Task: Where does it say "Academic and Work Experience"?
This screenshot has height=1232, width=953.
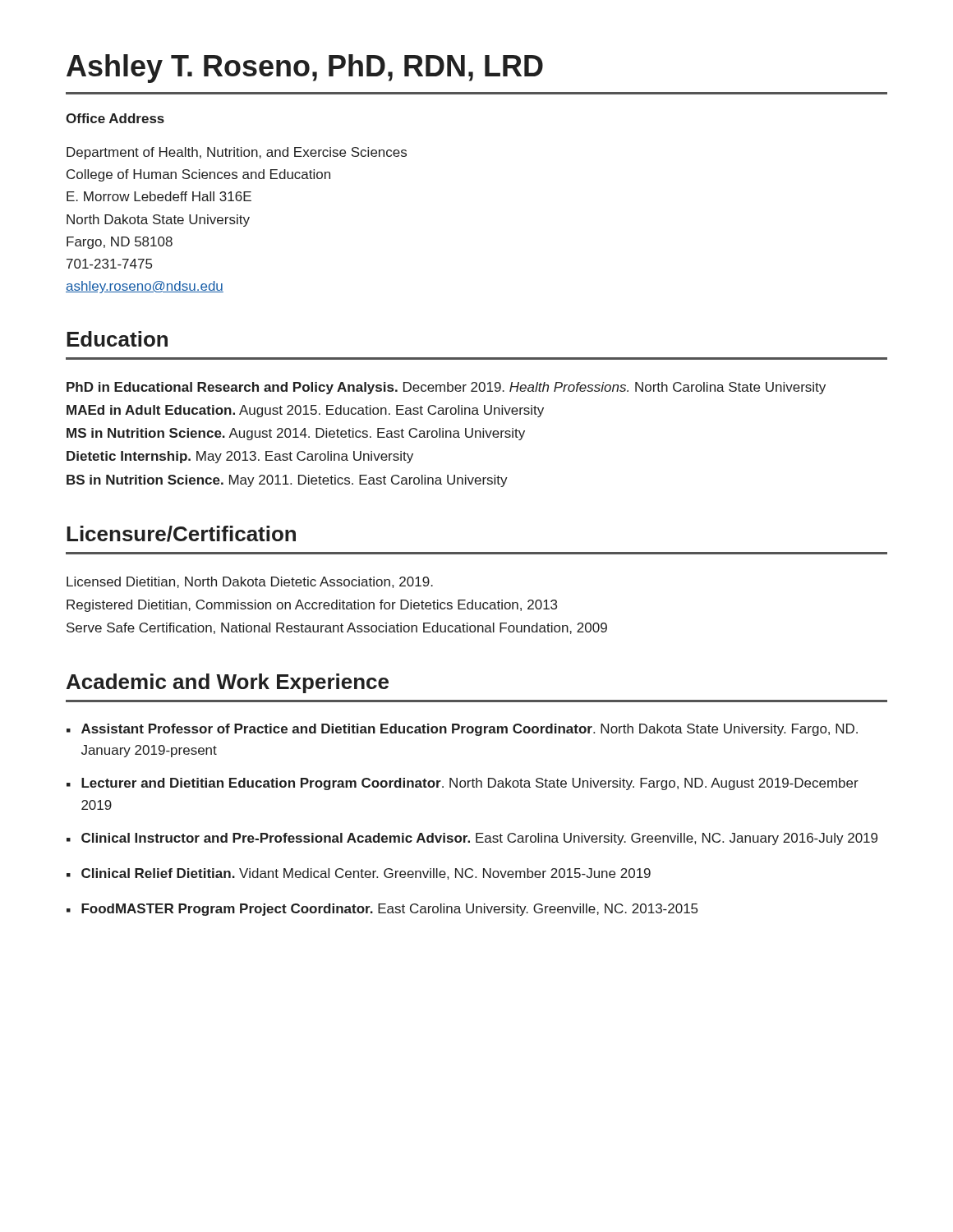Action: tap(228, 683)
